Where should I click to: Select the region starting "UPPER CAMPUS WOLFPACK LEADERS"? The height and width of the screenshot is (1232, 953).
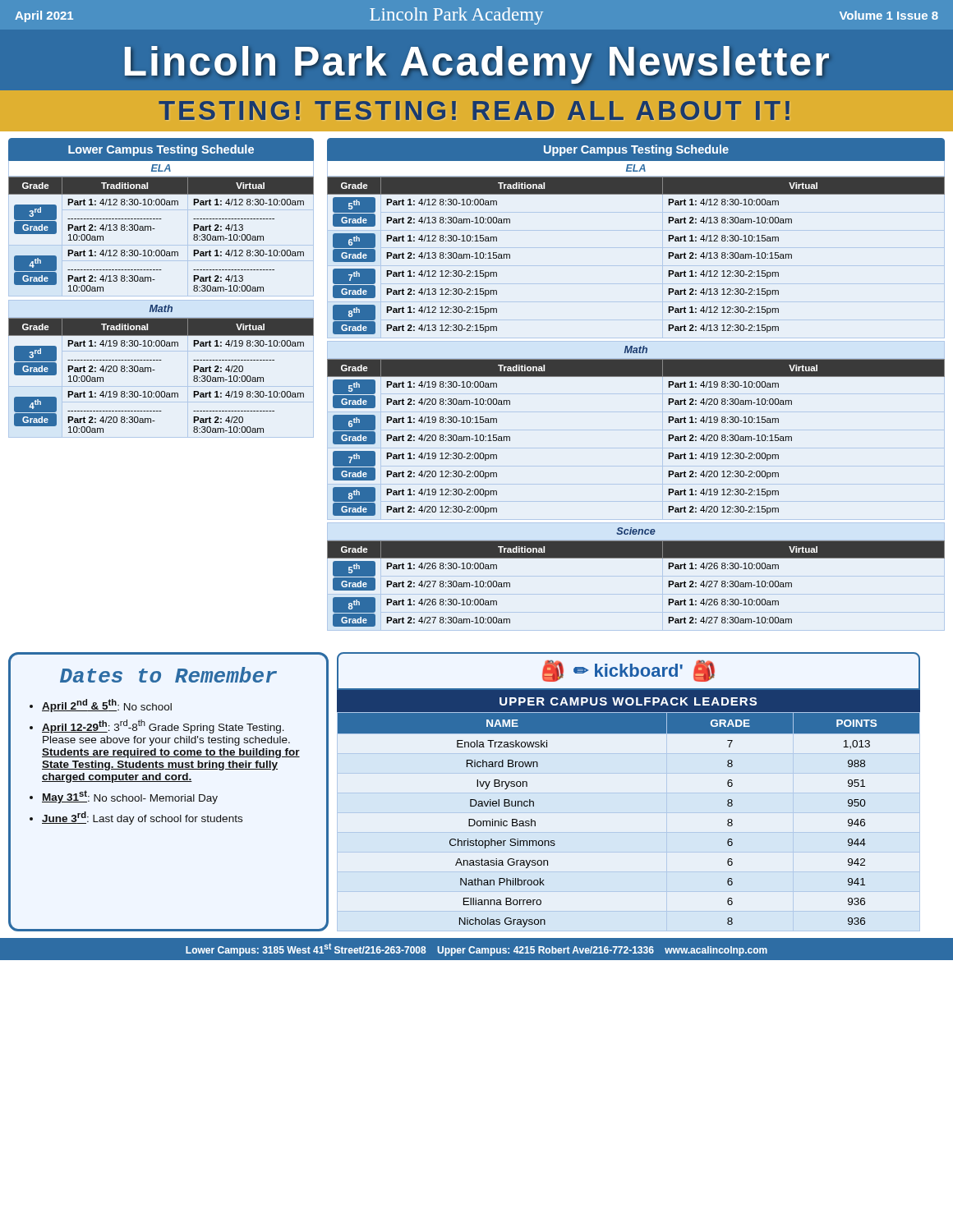[628, 701]
